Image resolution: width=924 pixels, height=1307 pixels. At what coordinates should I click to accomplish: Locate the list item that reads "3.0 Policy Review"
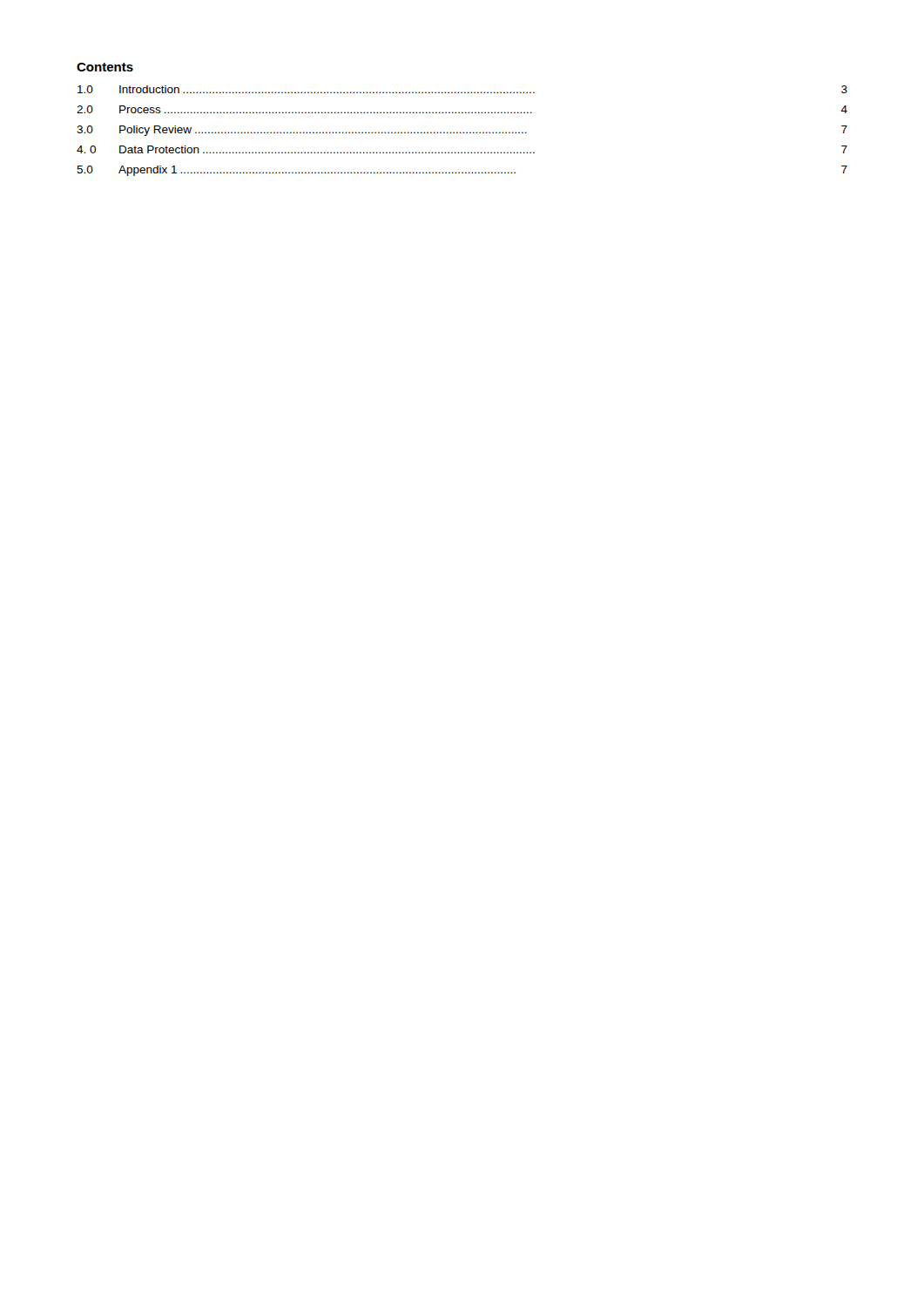pos(462,130)
